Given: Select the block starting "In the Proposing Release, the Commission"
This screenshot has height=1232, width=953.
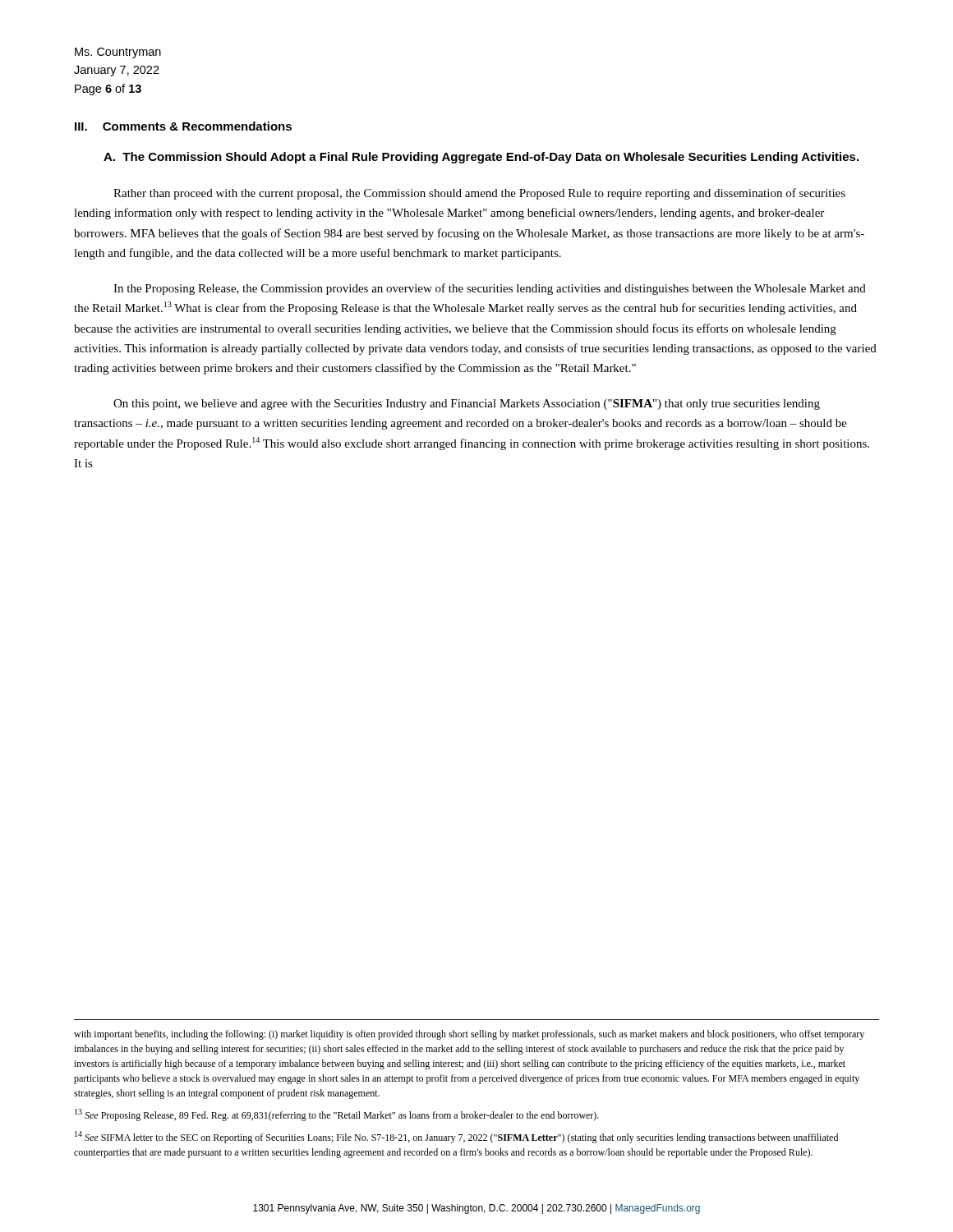Looking at the screenshot, I should point(475,328).
